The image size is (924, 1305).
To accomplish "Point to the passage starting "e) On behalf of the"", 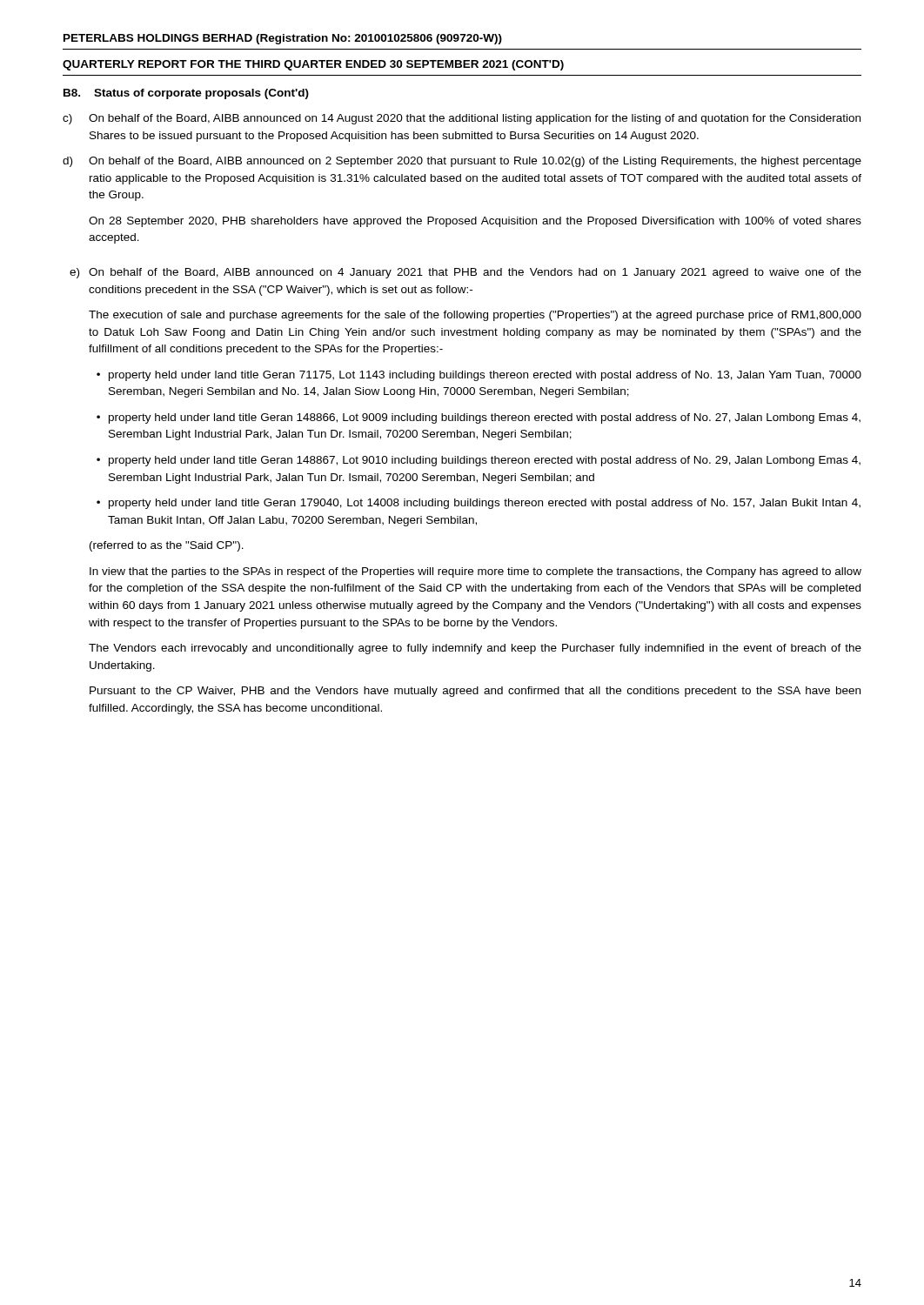I will (462, 494).
